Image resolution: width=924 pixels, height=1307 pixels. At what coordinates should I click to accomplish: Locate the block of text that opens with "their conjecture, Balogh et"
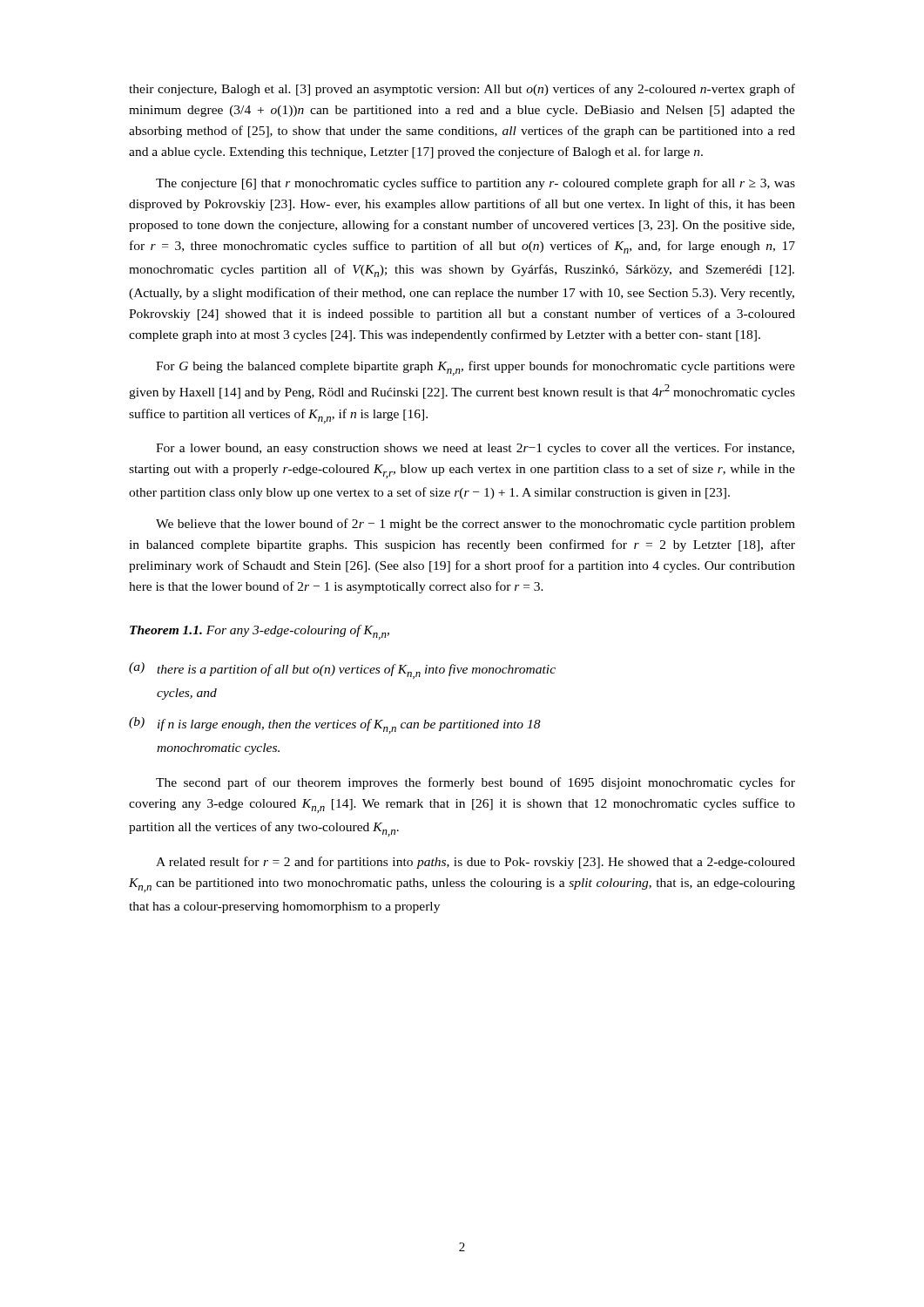tap(462, 120)
